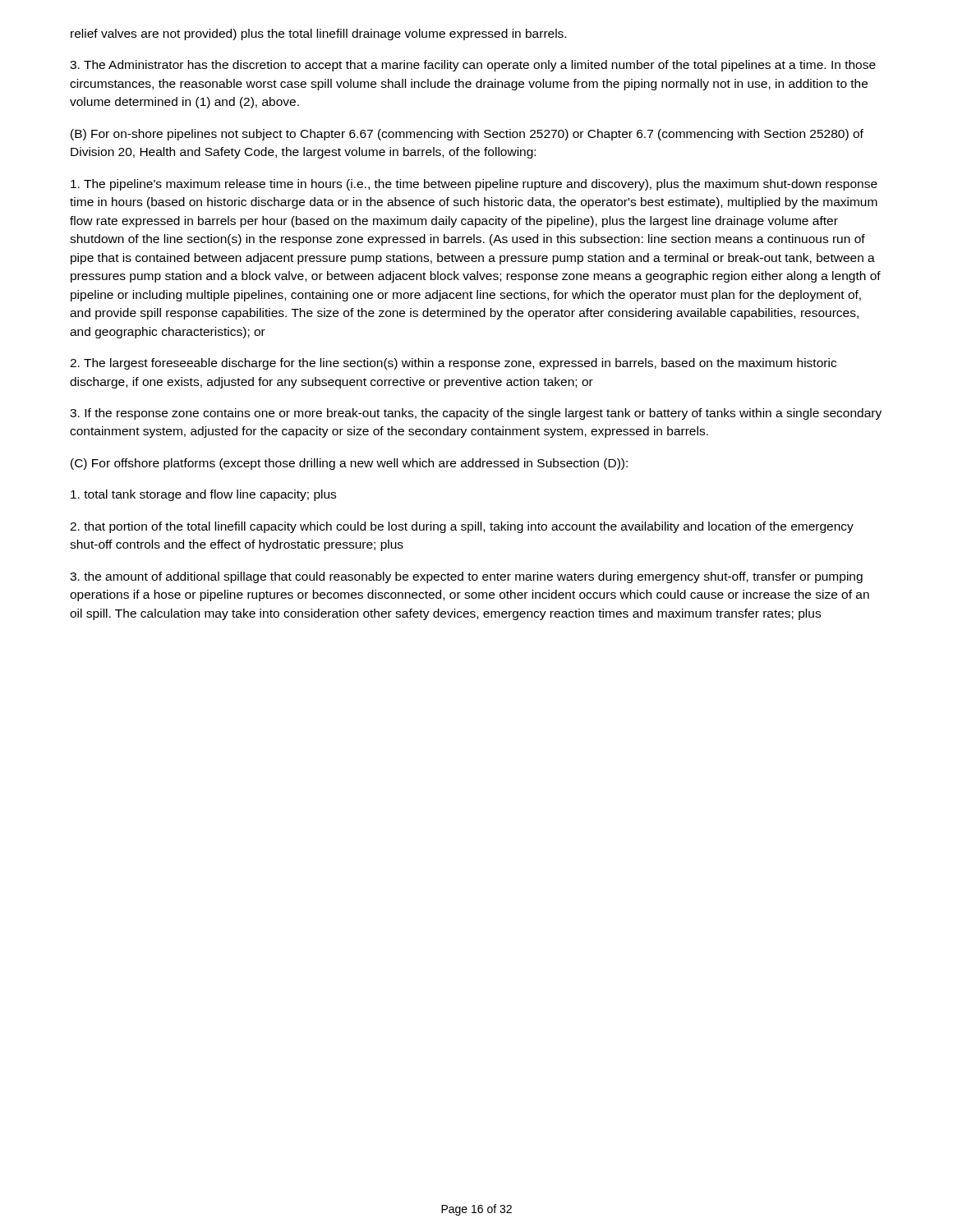953x1232 pixels.
Task: Find the block on this page that starts "relief valves are not provided) plus the"
Action: coord(319,33)
